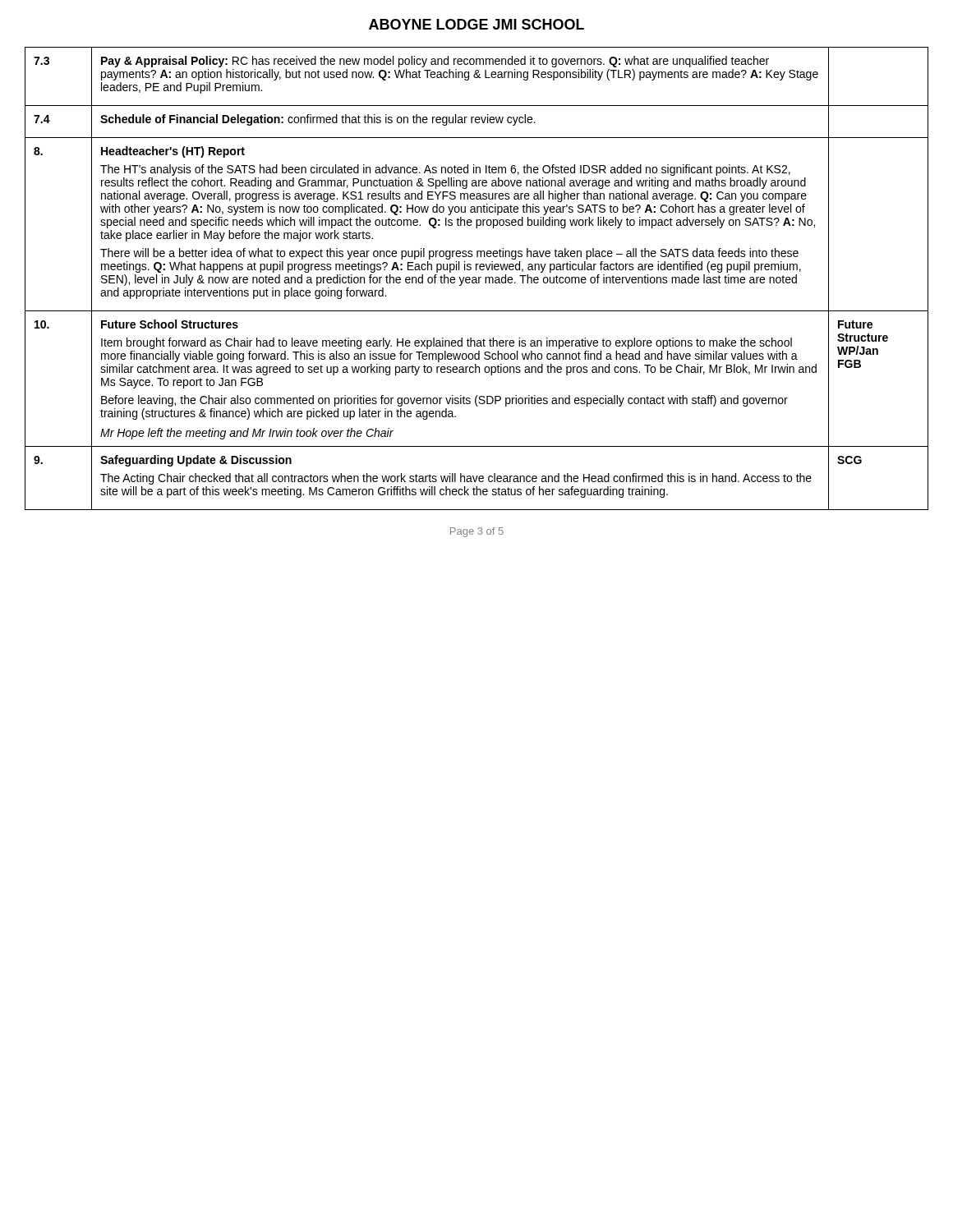The image size is (953, 1232).
Task: Click on the table containing "Headteacher's (HT) Report"
Action: point(476,278)
